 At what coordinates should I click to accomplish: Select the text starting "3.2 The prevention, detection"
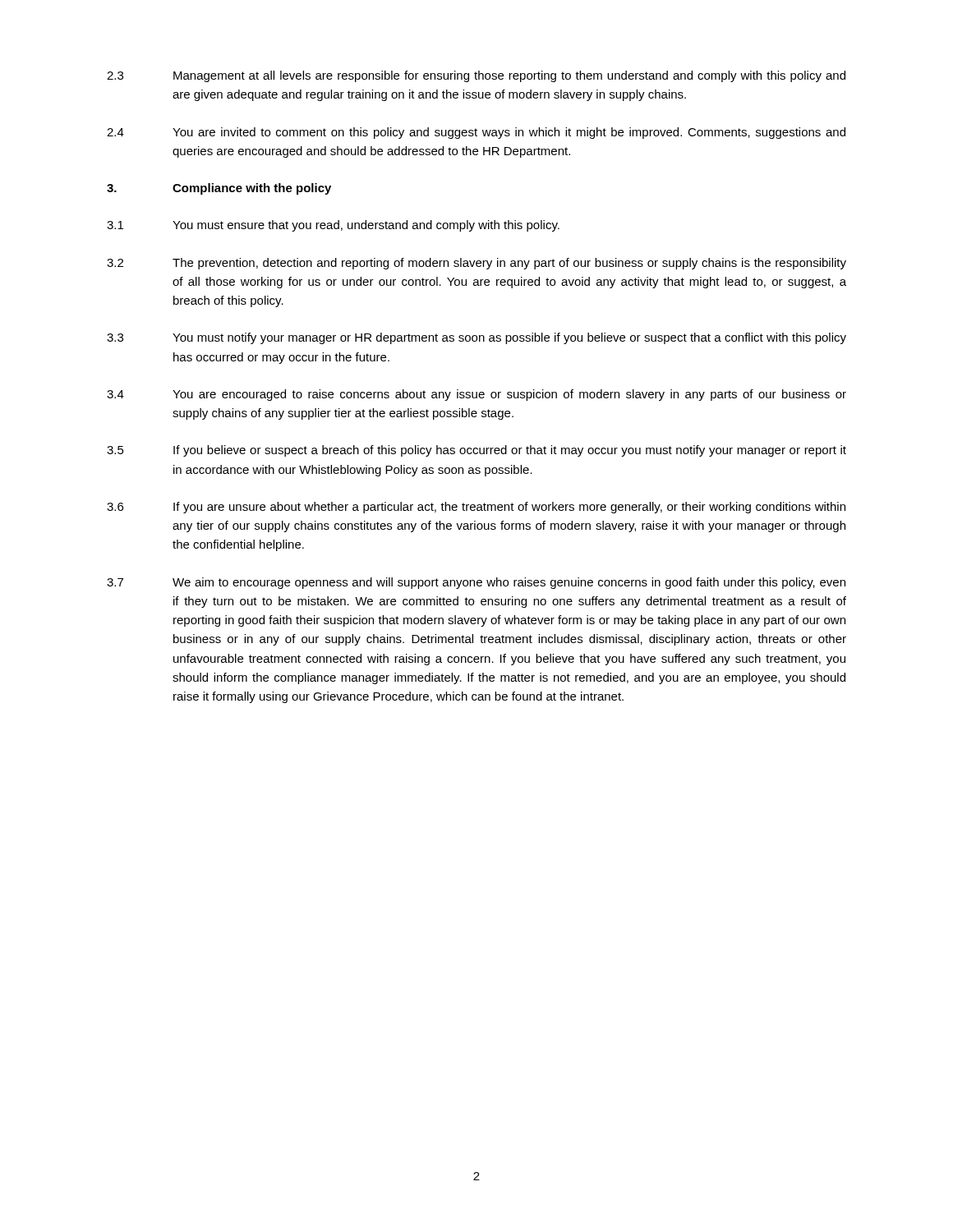point(476,281)
